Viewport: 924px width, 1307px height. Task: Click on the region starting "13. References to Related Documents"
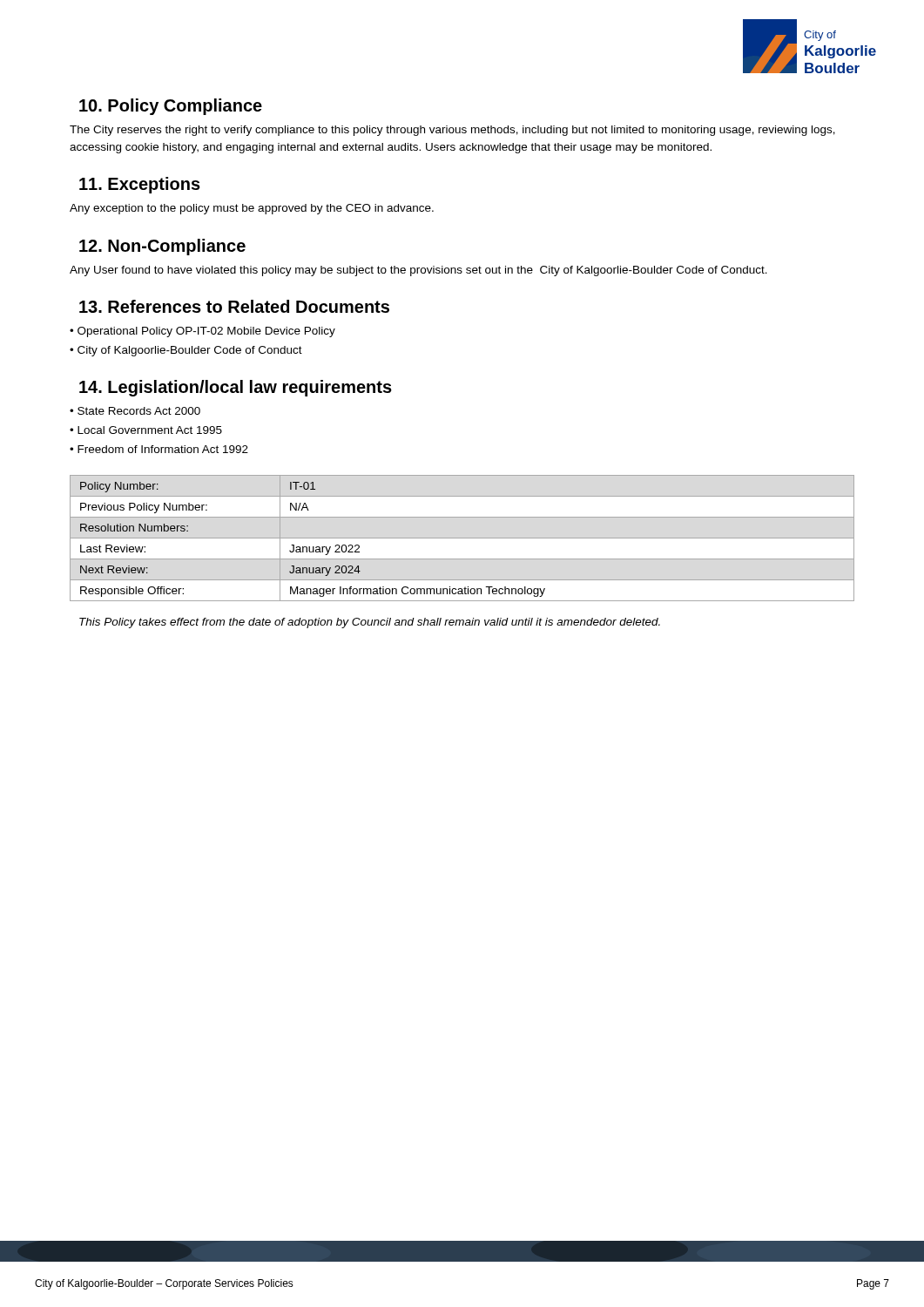(234, 307)
